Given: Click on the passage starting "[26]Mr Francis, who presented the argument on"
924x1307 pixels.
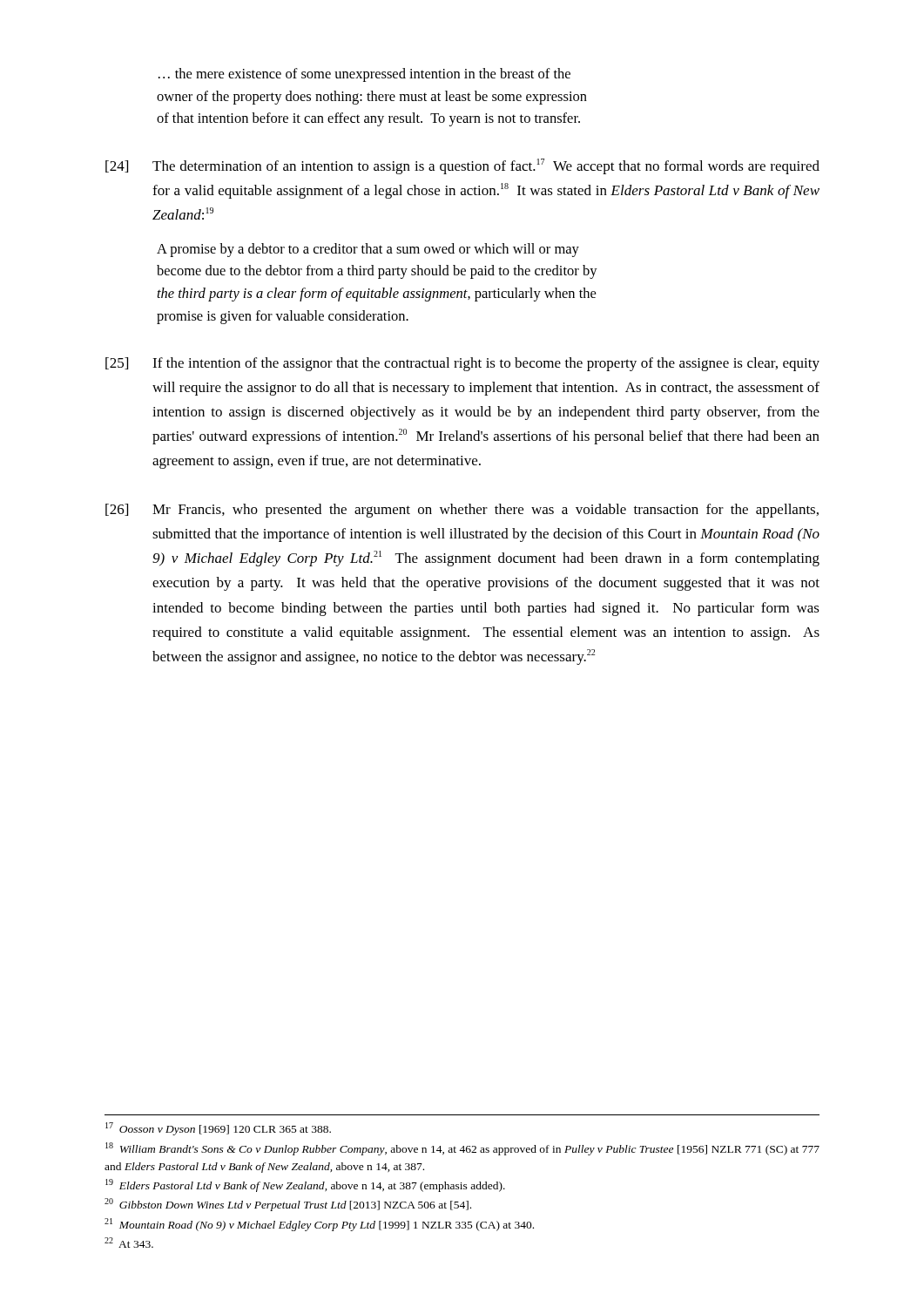Looking at the screenshot, I should pyautogui.click(x=462, y=583).
